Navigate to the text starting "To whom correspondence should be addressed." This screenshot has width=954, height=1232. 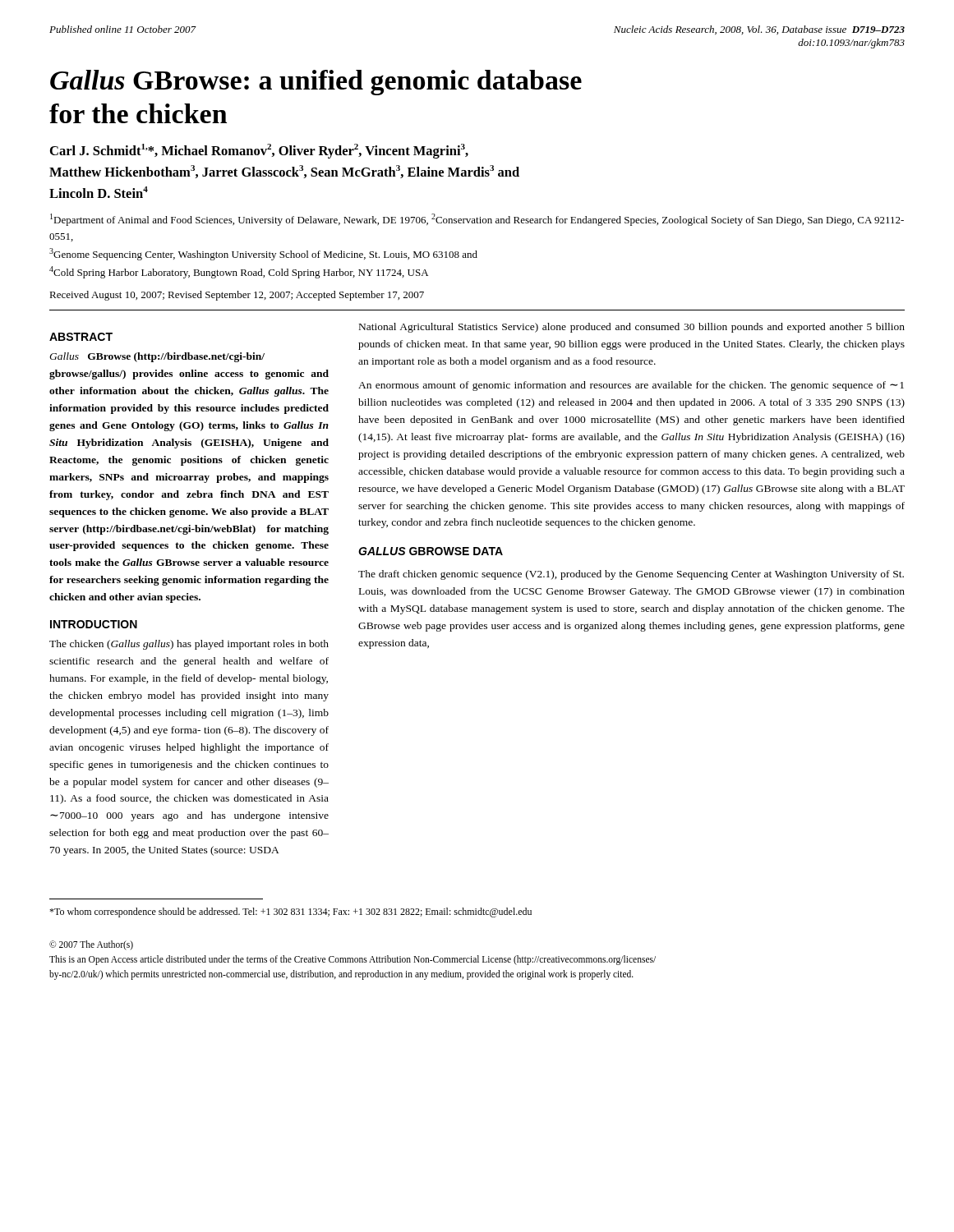click(291, 912)
